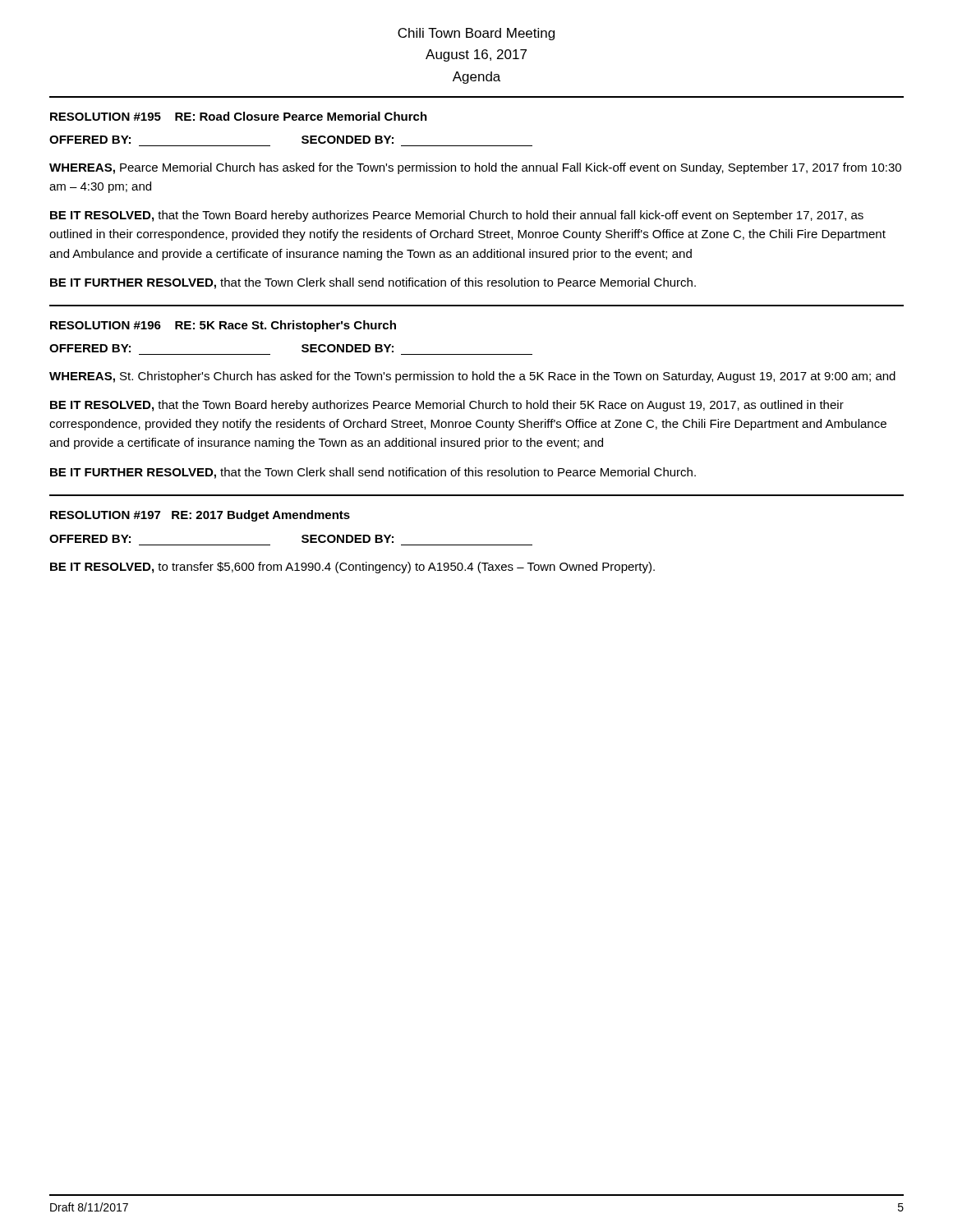Select the section header that reads "RESOLUTION #195 RE: Road"
The height and width of the screenshot is (1232, 953).
click(x=238, y=116)
